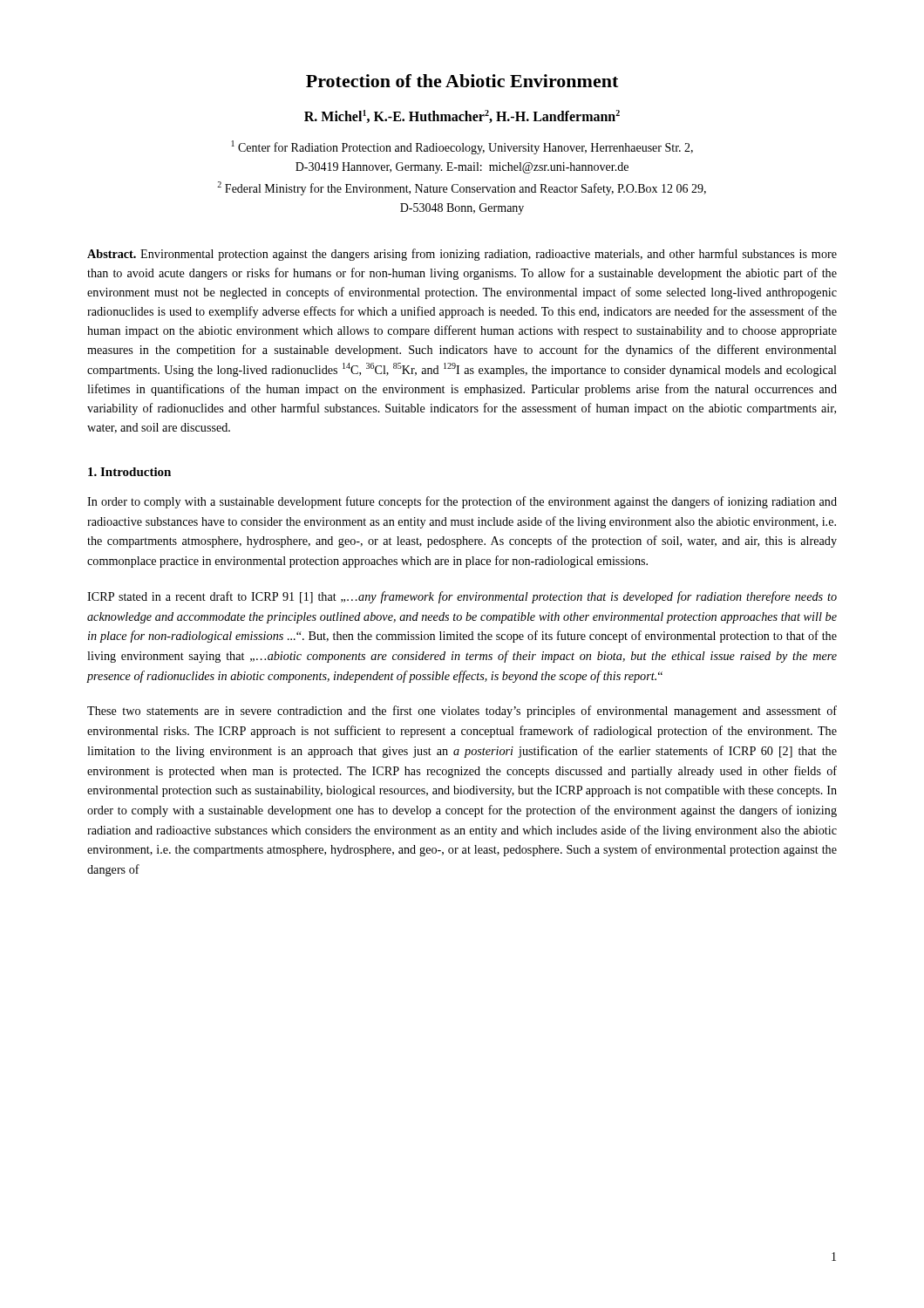Point to the block beginning "In order to comply with a"
Viewport: 924px width, 1308px height.
coord(462,531)
